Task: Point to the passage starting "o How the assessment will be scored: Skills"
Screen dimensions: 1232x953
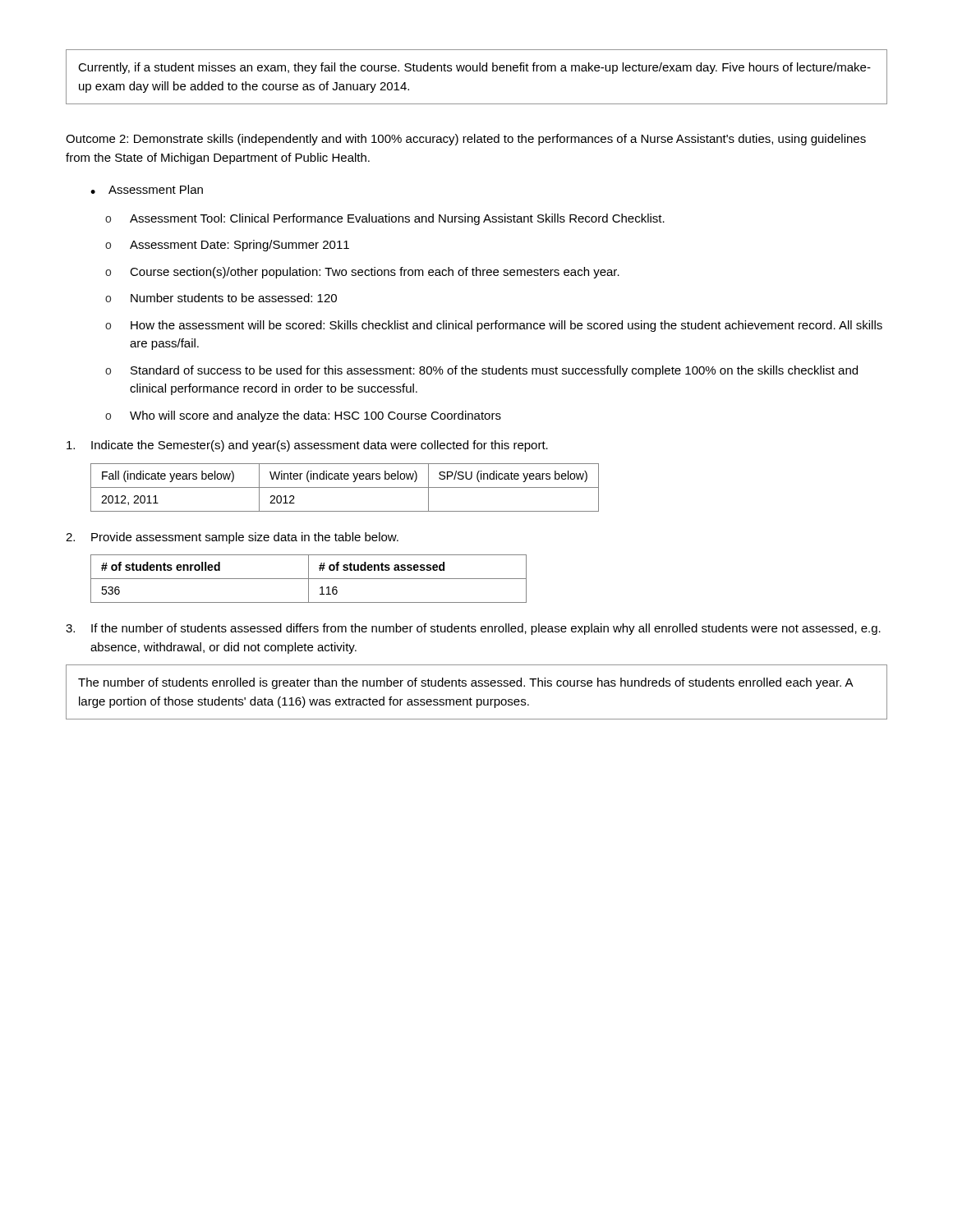Action: click(x=496, y=334)
